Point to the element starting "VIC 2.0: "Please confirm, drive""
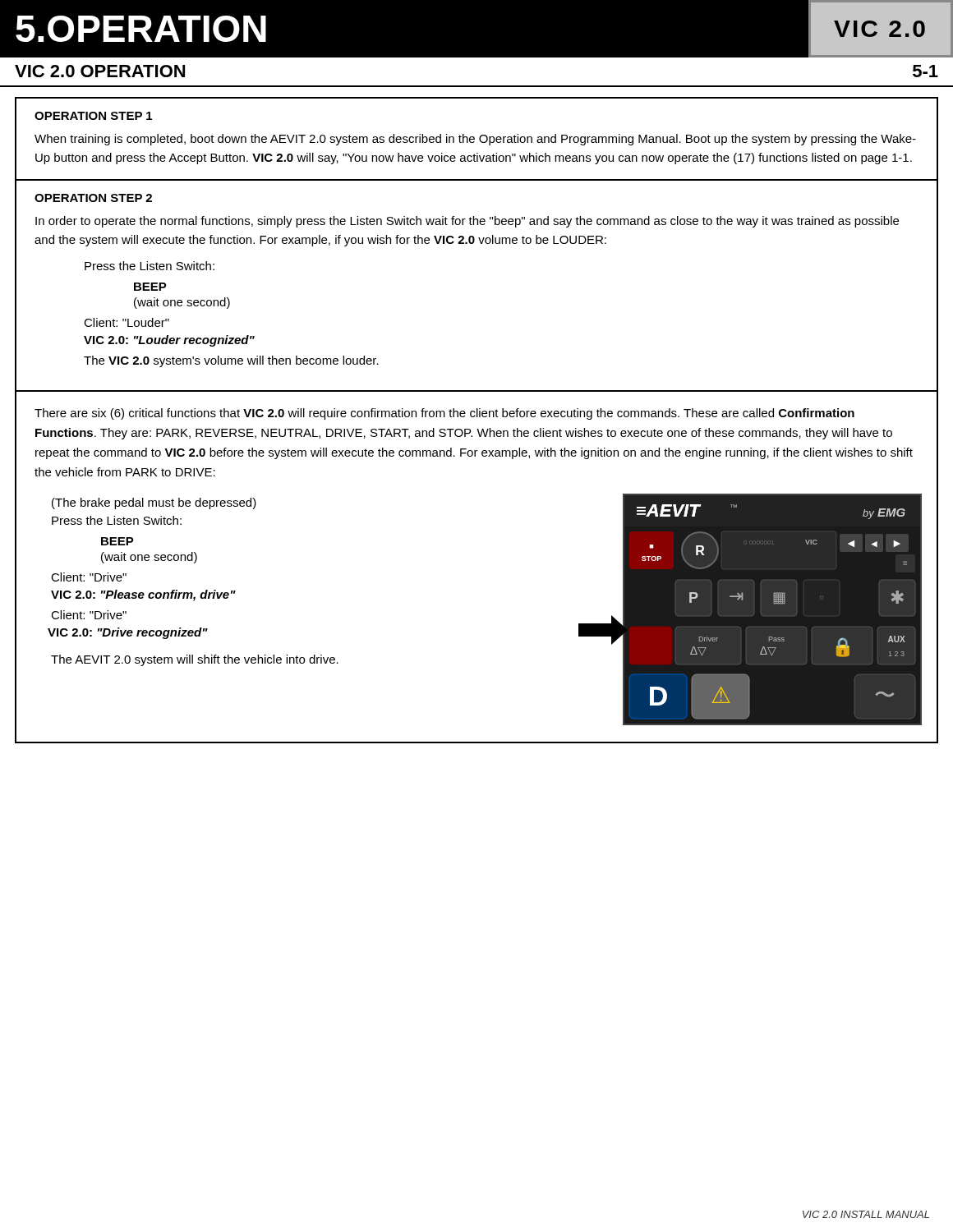This screenshot has width=953, height=1232. tap(143, 594)
